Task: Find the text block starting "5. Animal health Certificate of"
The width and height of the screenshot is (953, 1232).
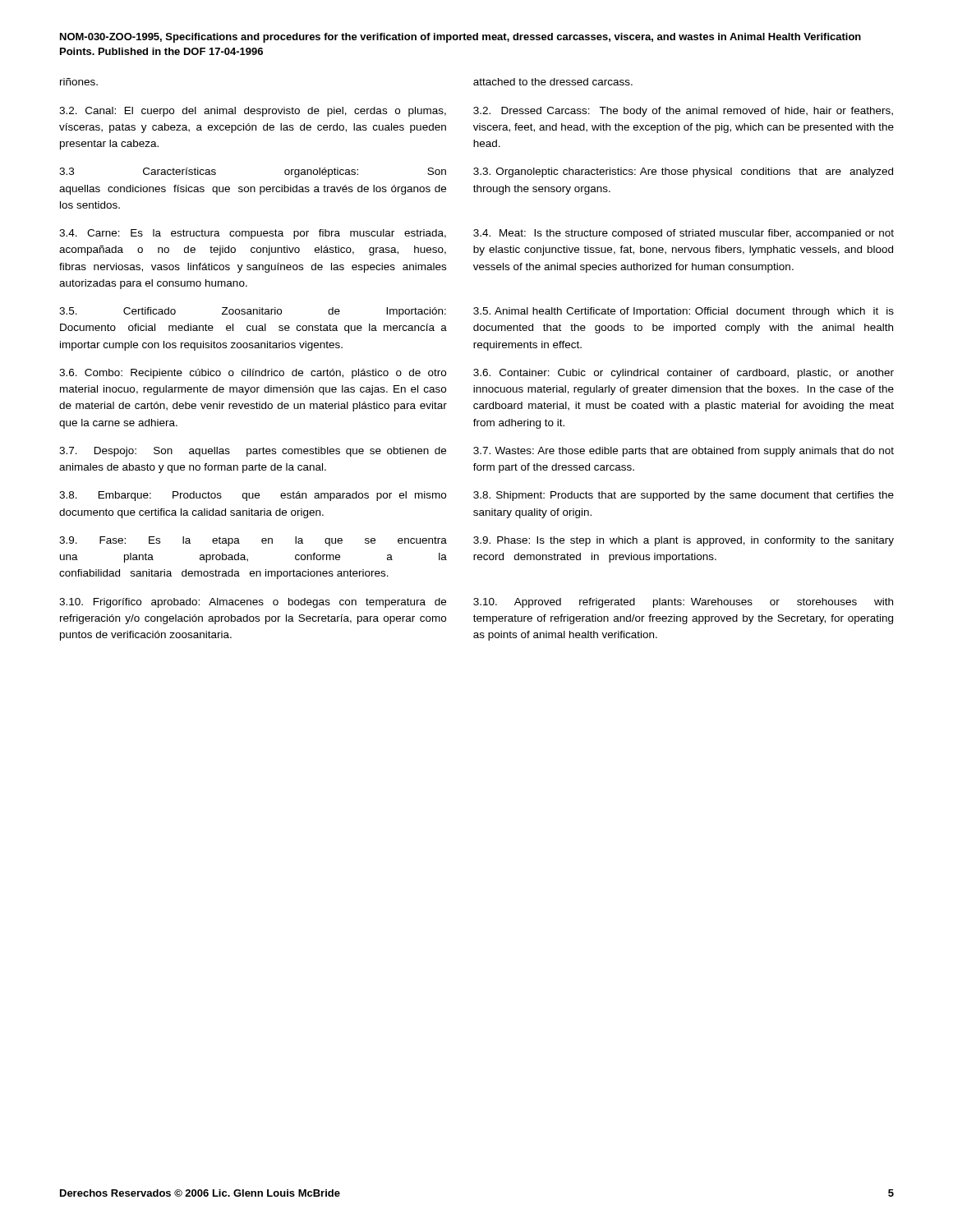Action: (683, 328)
